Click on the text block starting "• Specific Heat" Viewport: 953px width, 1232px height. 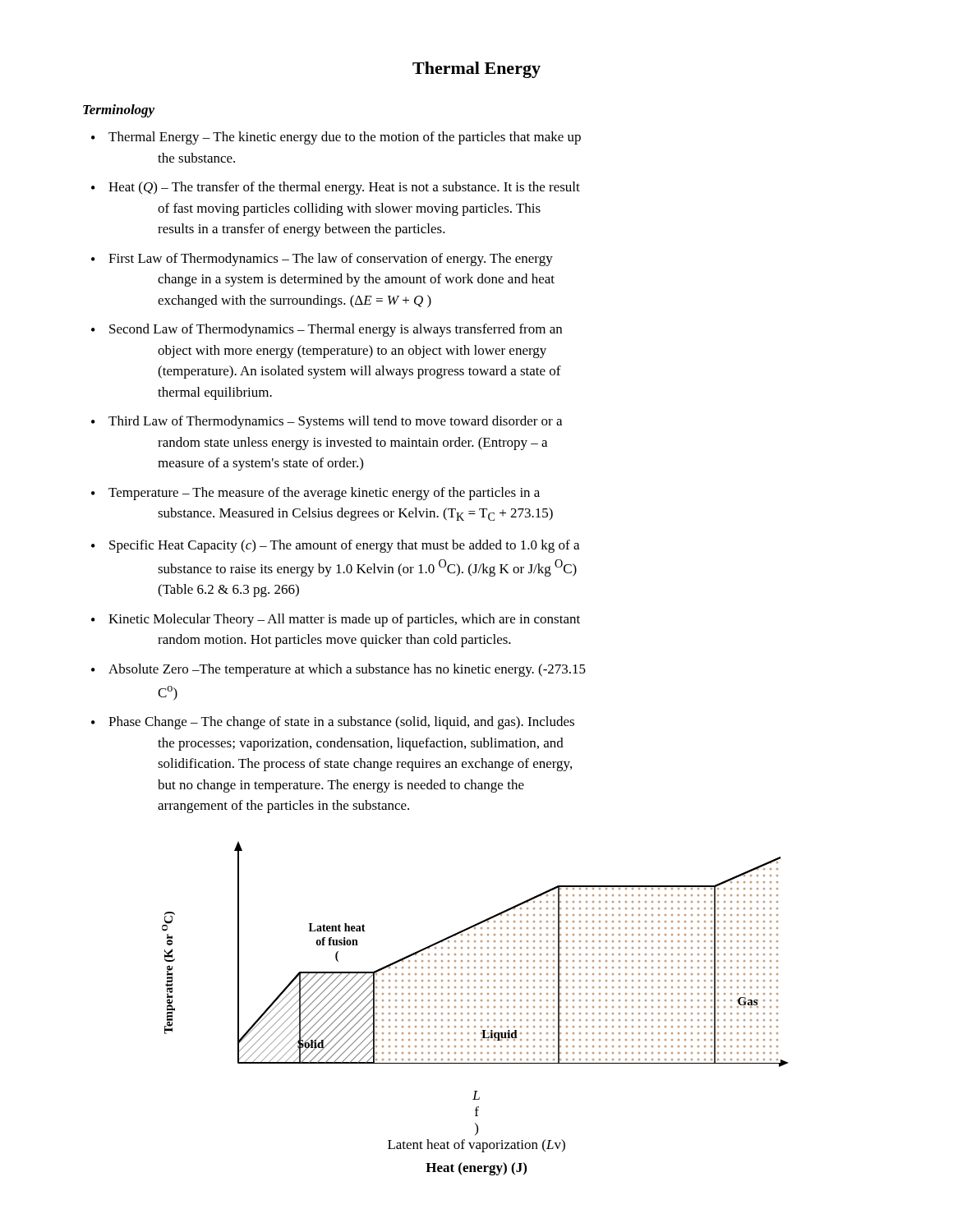pos(481,567)
